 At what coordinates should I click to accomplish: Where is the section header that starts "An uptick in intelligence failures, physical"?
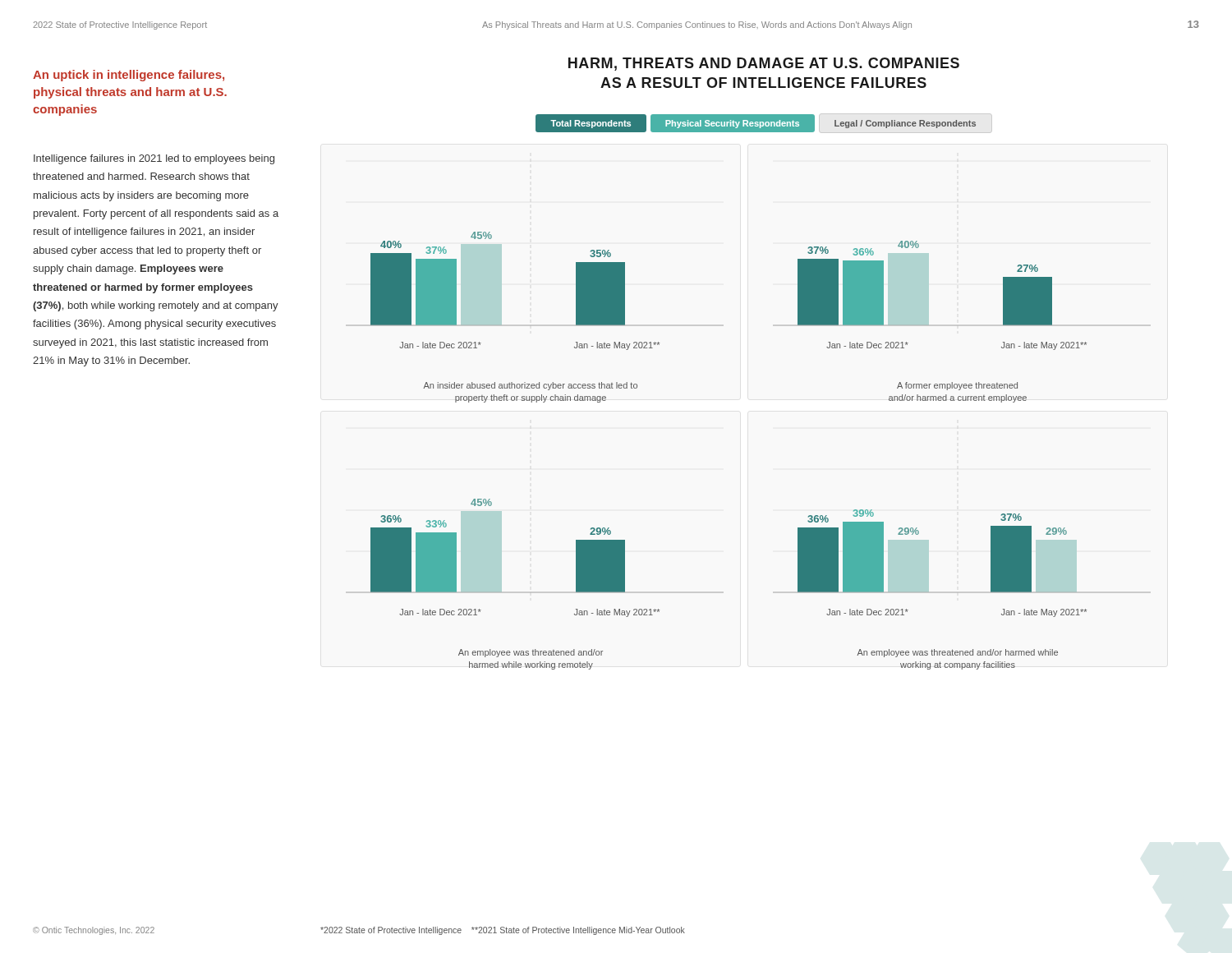[x=130, y=92]
